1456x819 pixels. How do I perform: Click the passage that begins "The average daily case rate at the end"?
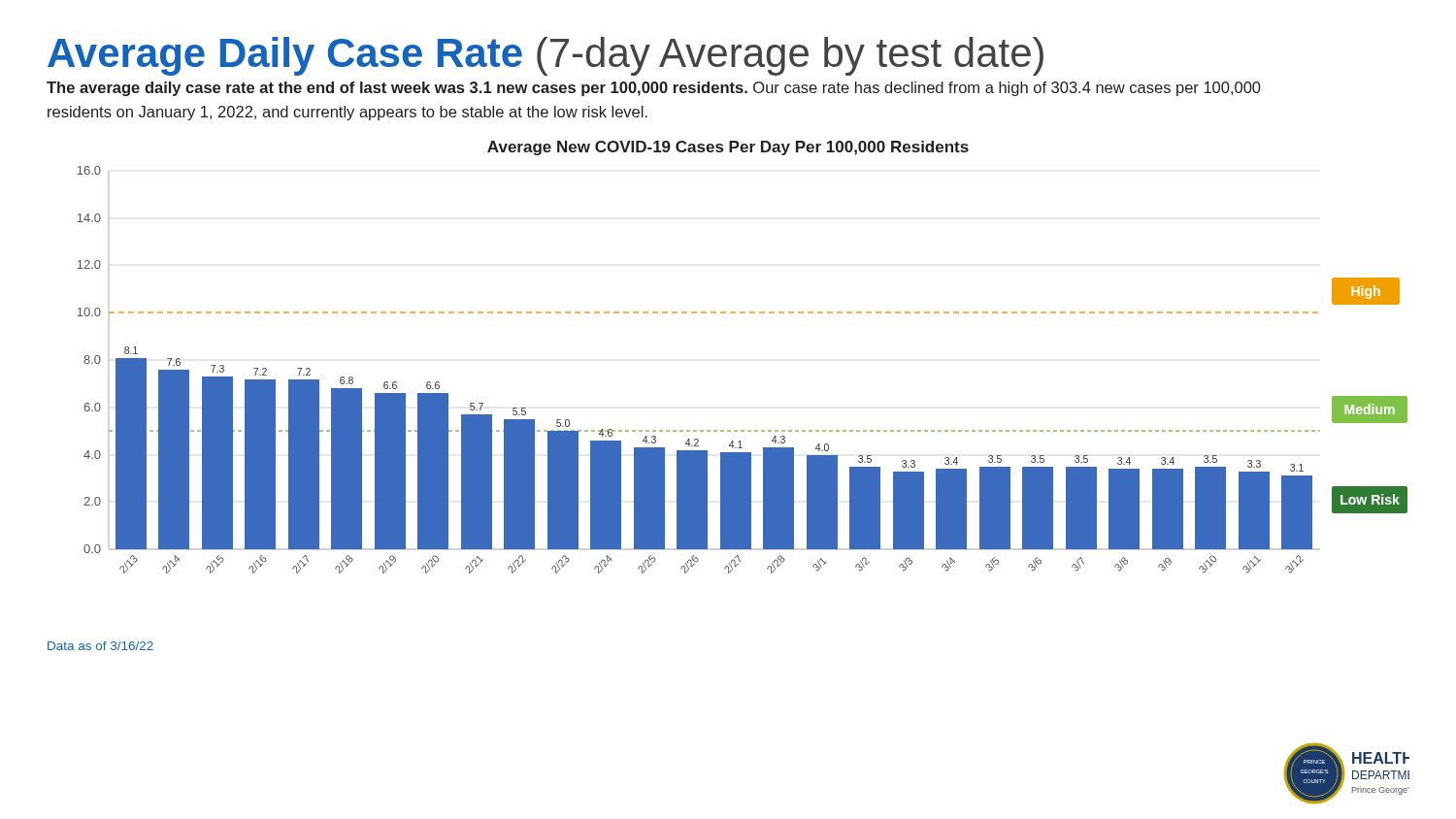[x=654, y=100]
